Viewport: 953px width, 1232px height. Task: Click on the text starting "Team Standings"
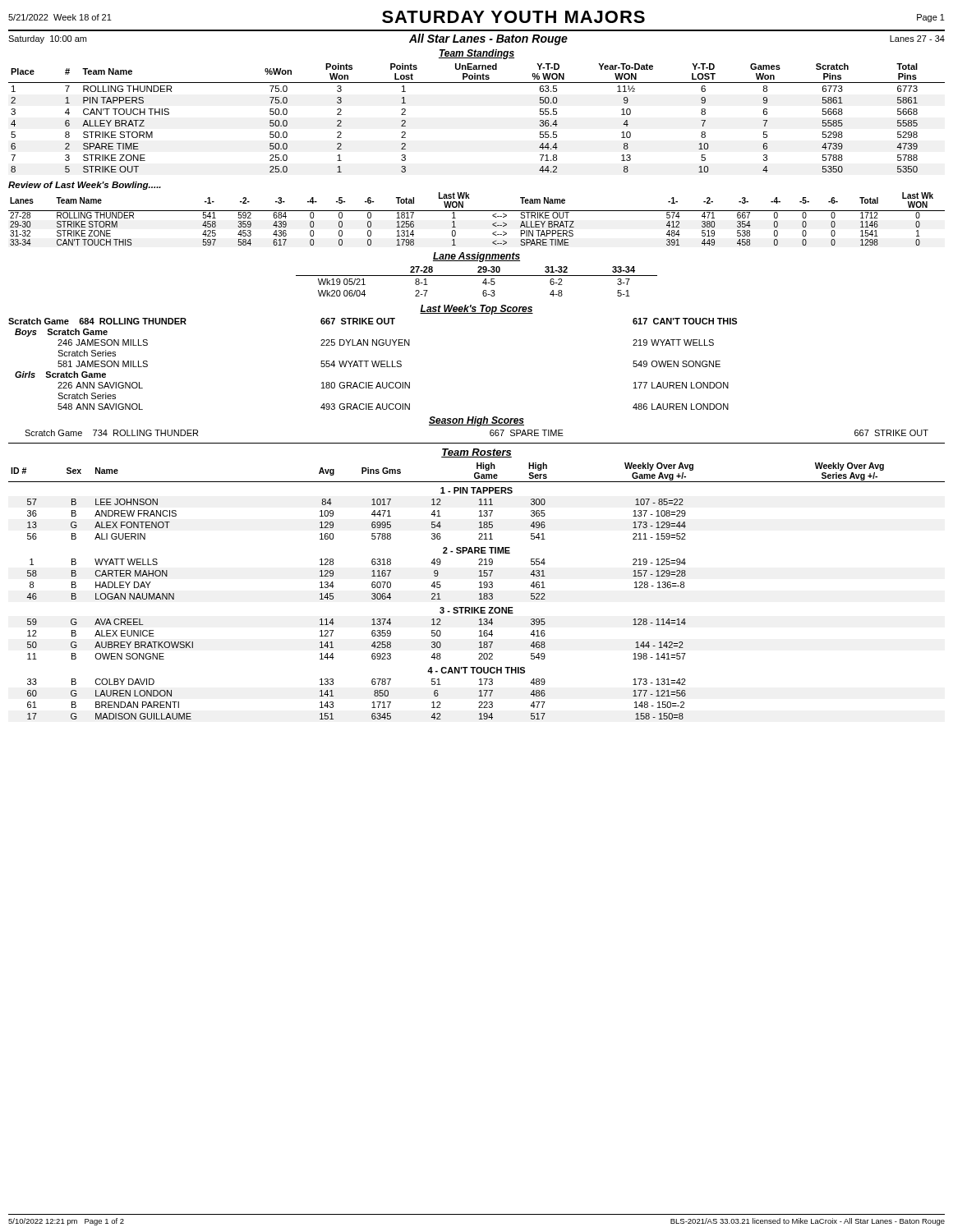click(x=476, y=53)
